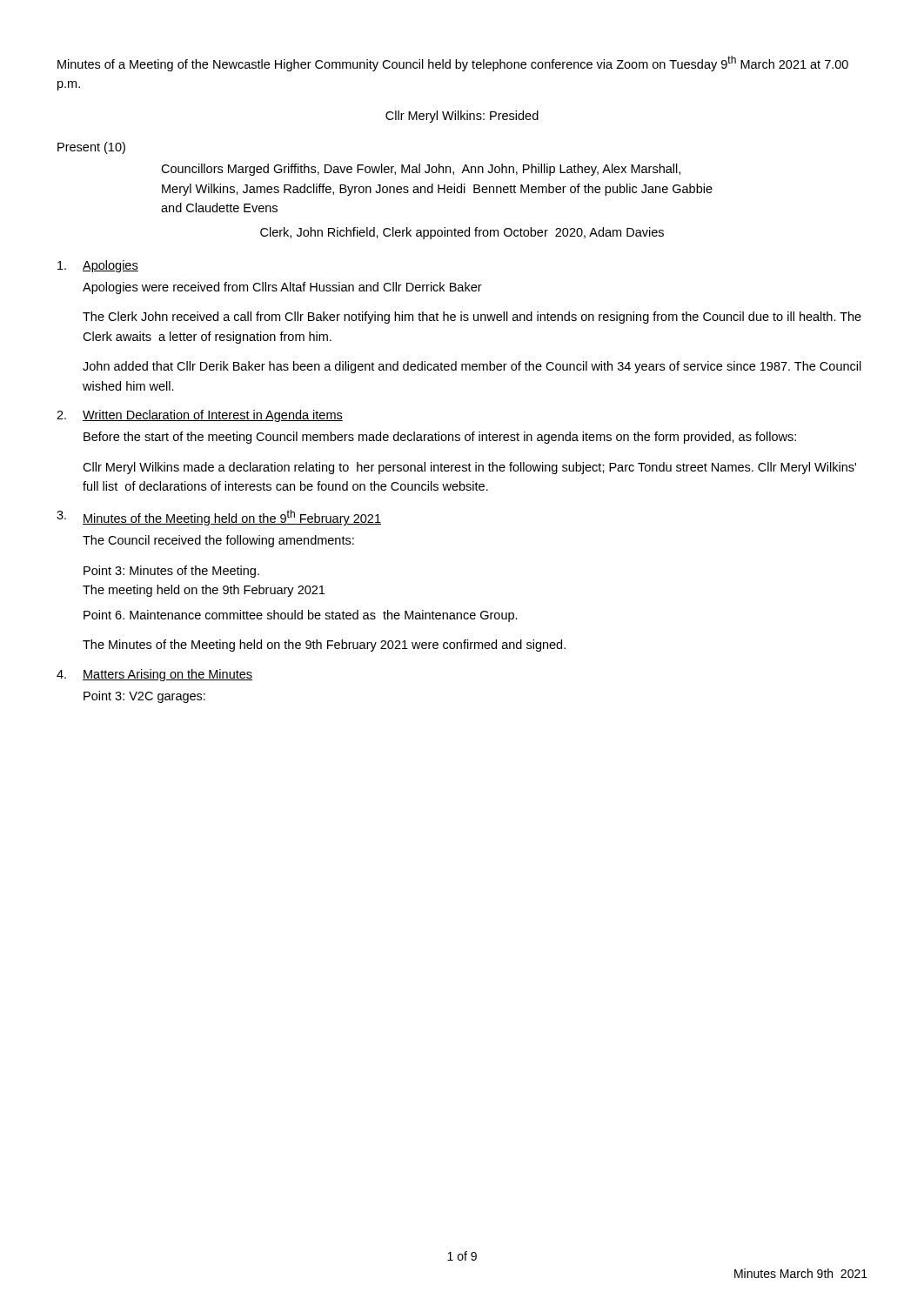Viewport: 924px width, 1305px height.
Task: Point to the block beginning "Cllr Meryl Wilkins made a declaration relating"
Action: (470, 477)
